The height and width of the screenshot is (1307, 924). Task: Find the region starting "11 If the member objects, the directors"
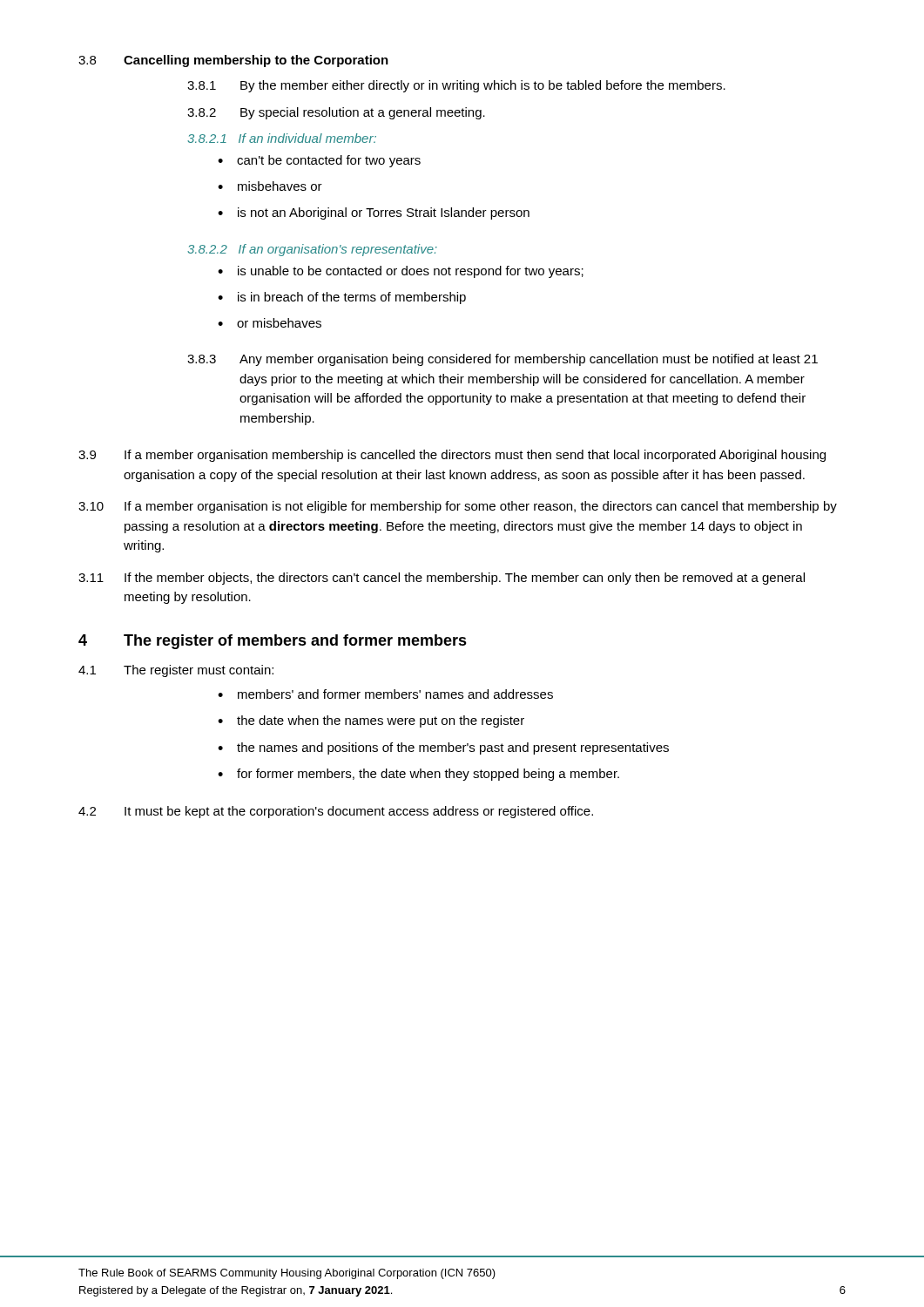click(462, 587)
